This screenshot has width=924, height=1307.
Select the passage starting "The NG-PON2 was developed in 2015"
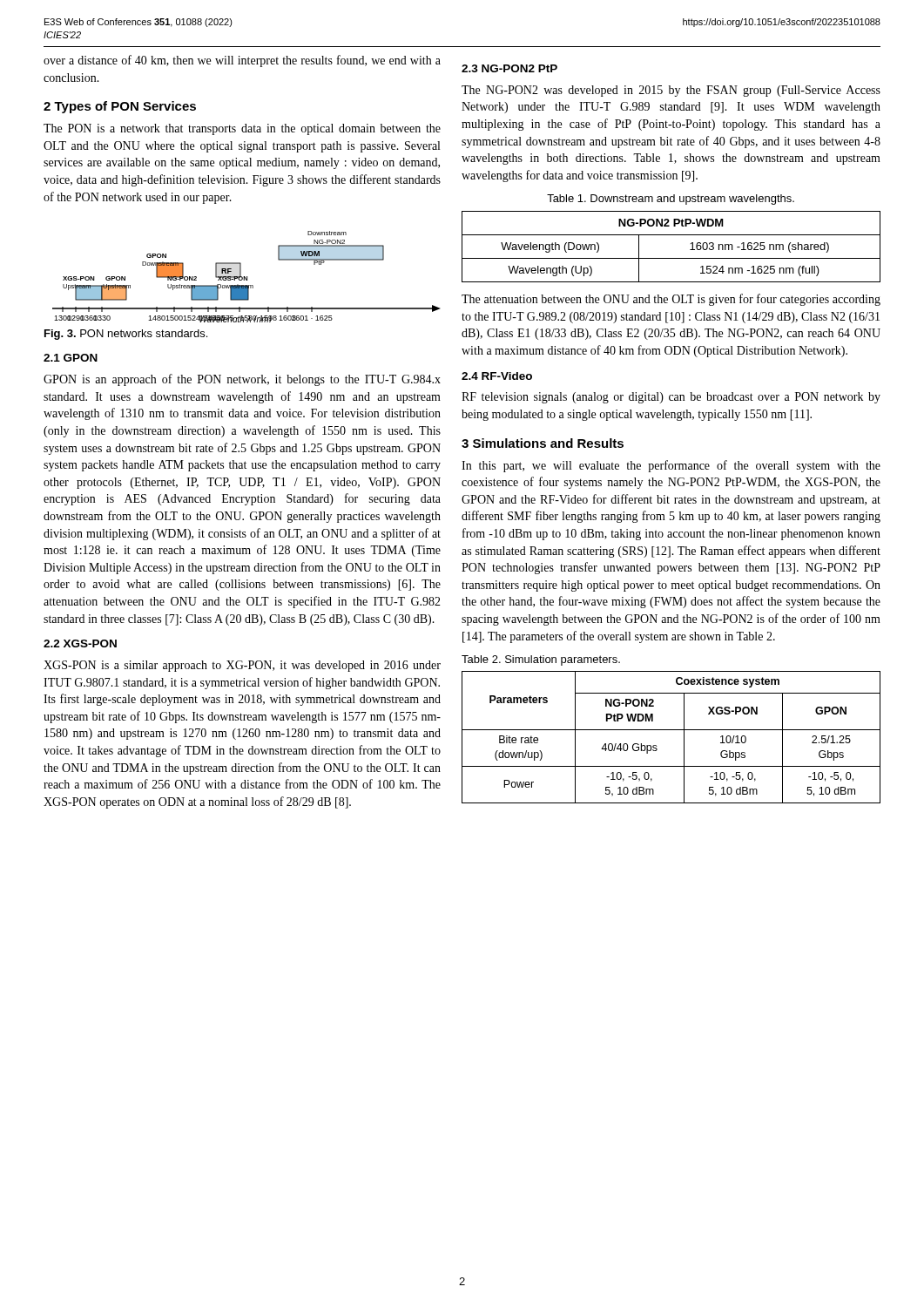671,133
